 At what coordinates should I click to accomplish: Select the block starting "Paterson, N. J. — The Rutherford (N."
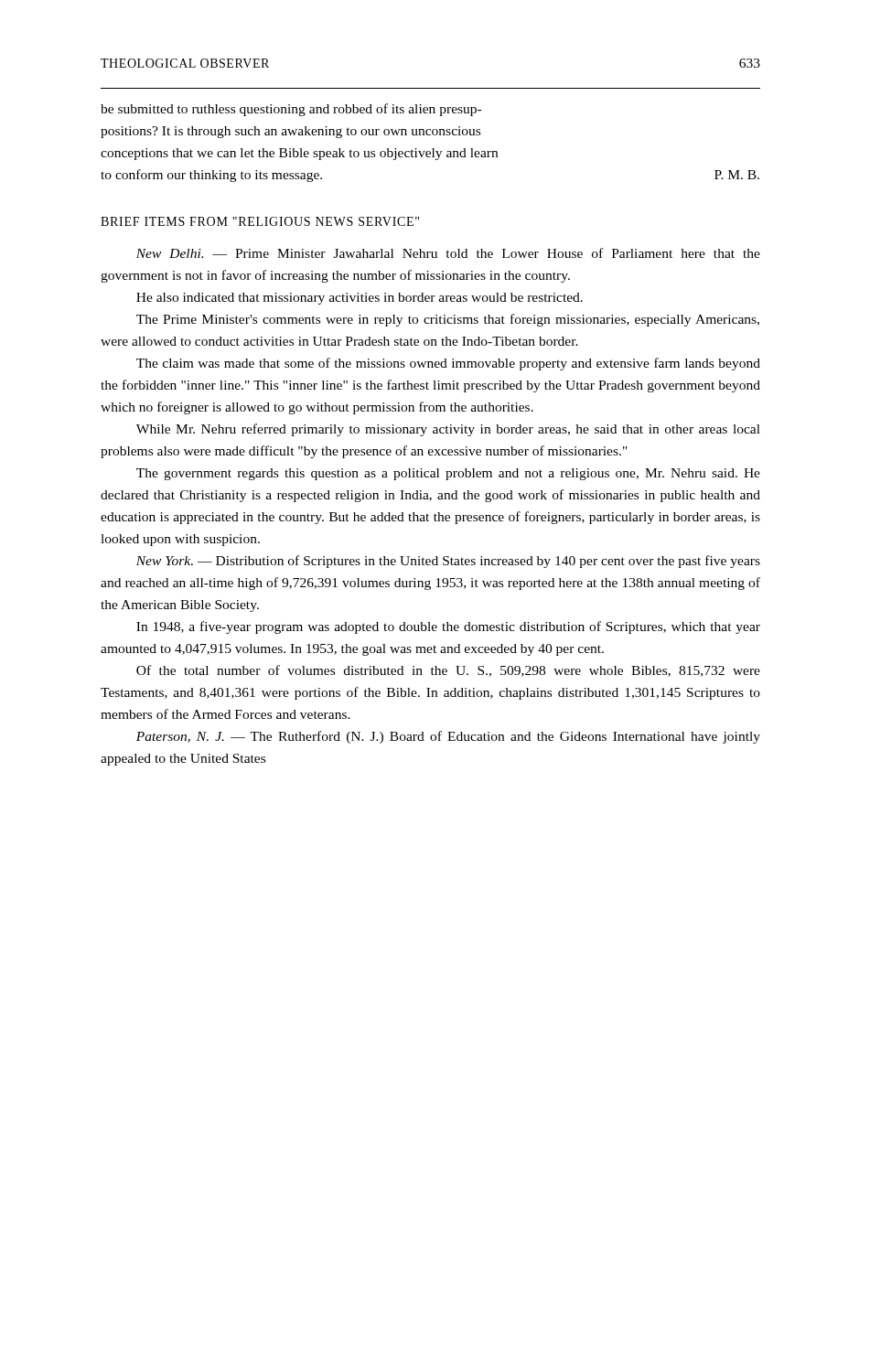coord(430,748)
